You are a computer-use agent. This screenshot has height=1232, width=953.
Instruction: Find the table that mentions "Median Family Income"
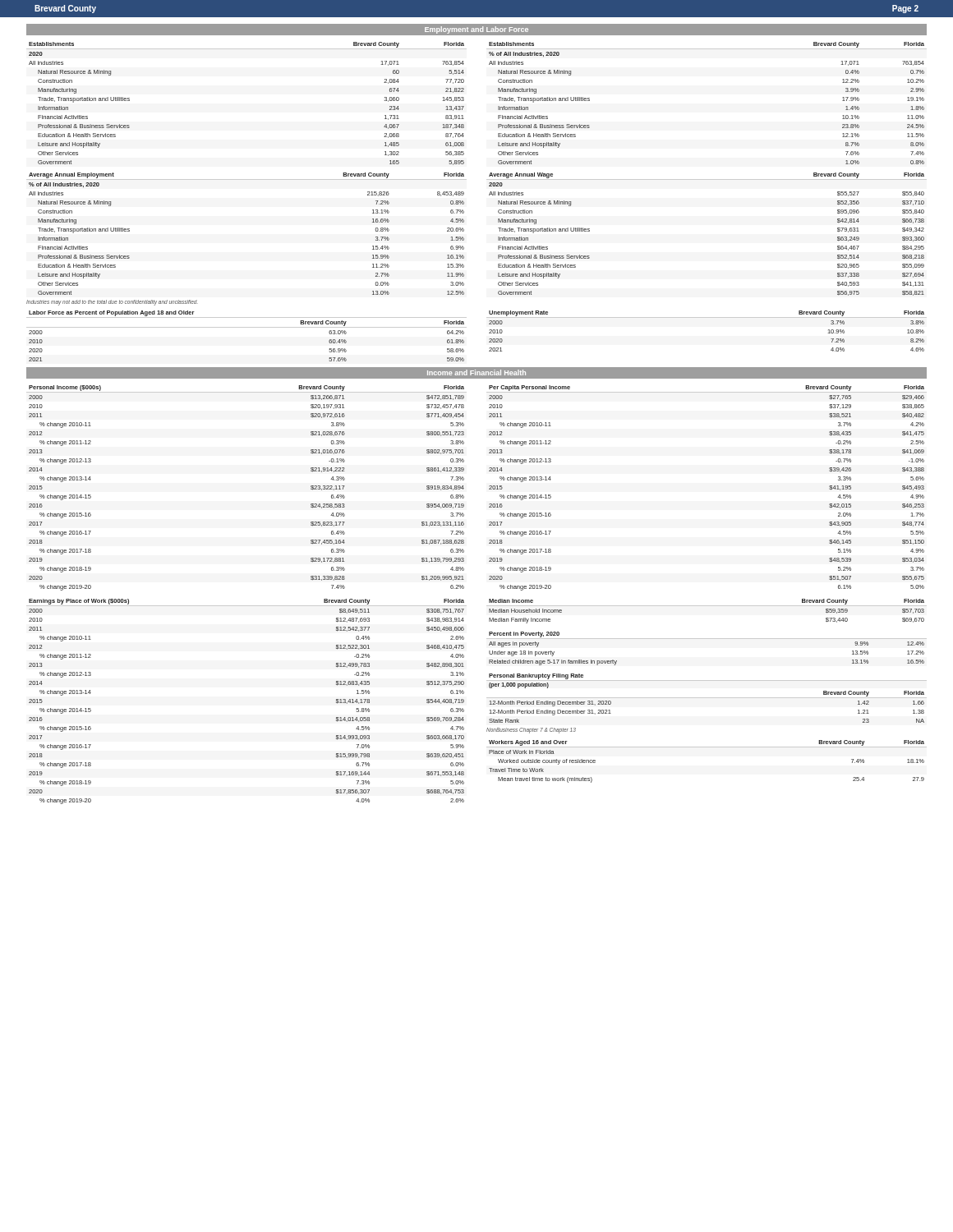pyautogui.click(x=707, y=610)
